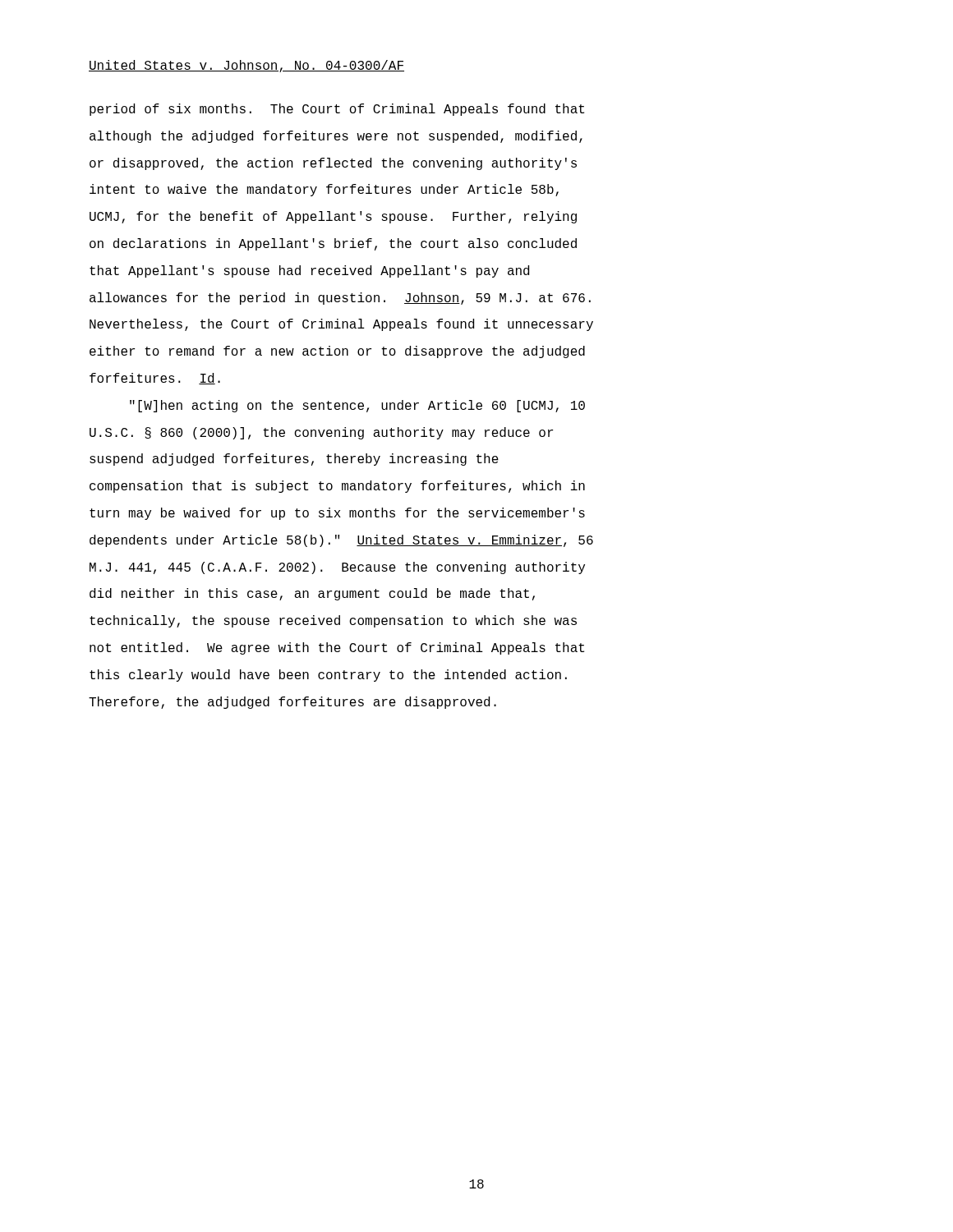Find the text starting "period of six months. The"
Screen dimensions: 1232x953
point(476,245)
